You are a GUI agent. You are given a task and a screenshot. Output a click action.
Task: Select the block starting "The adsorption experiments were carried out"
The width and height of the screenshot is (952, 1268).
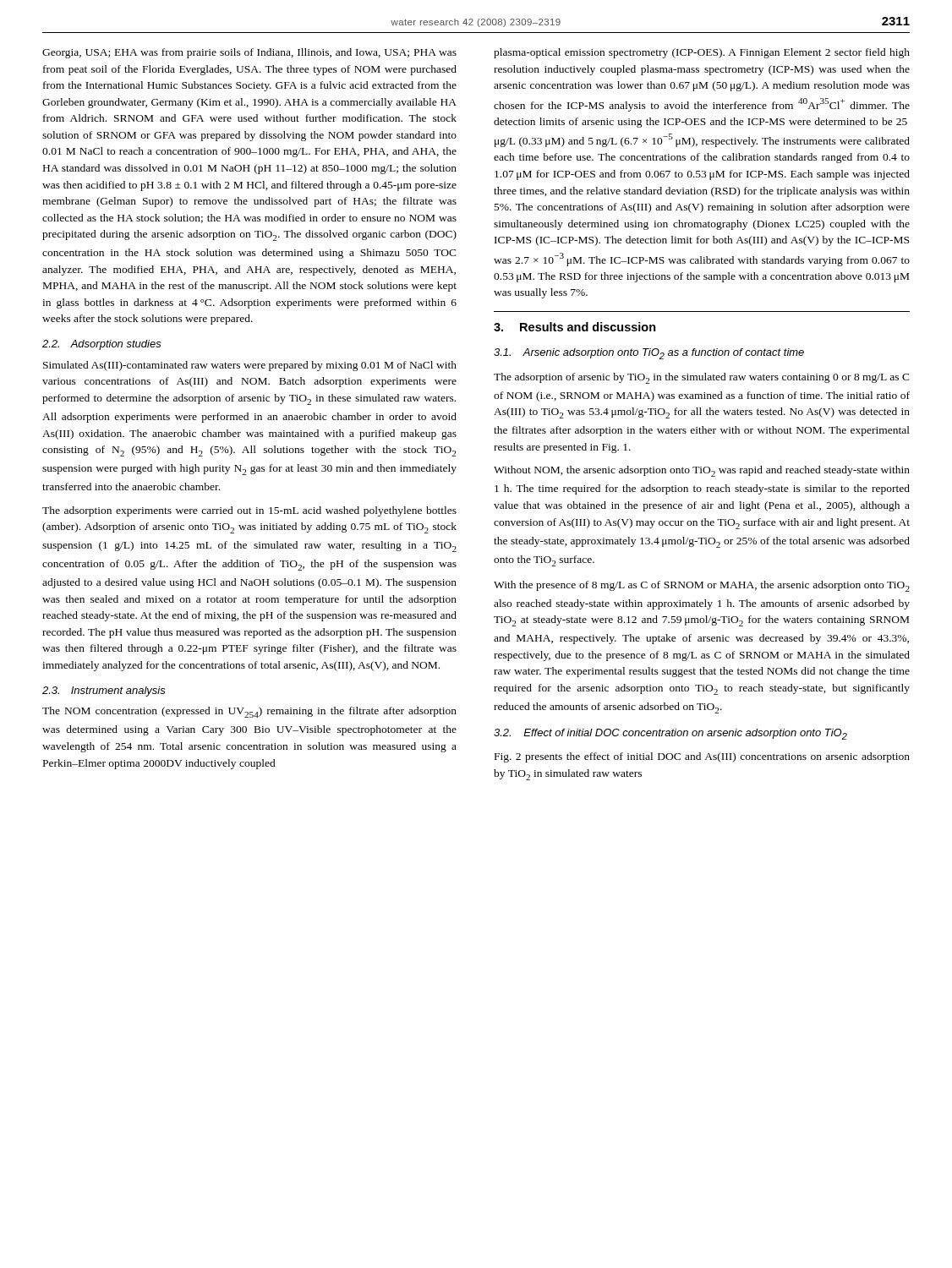(249, 588)
